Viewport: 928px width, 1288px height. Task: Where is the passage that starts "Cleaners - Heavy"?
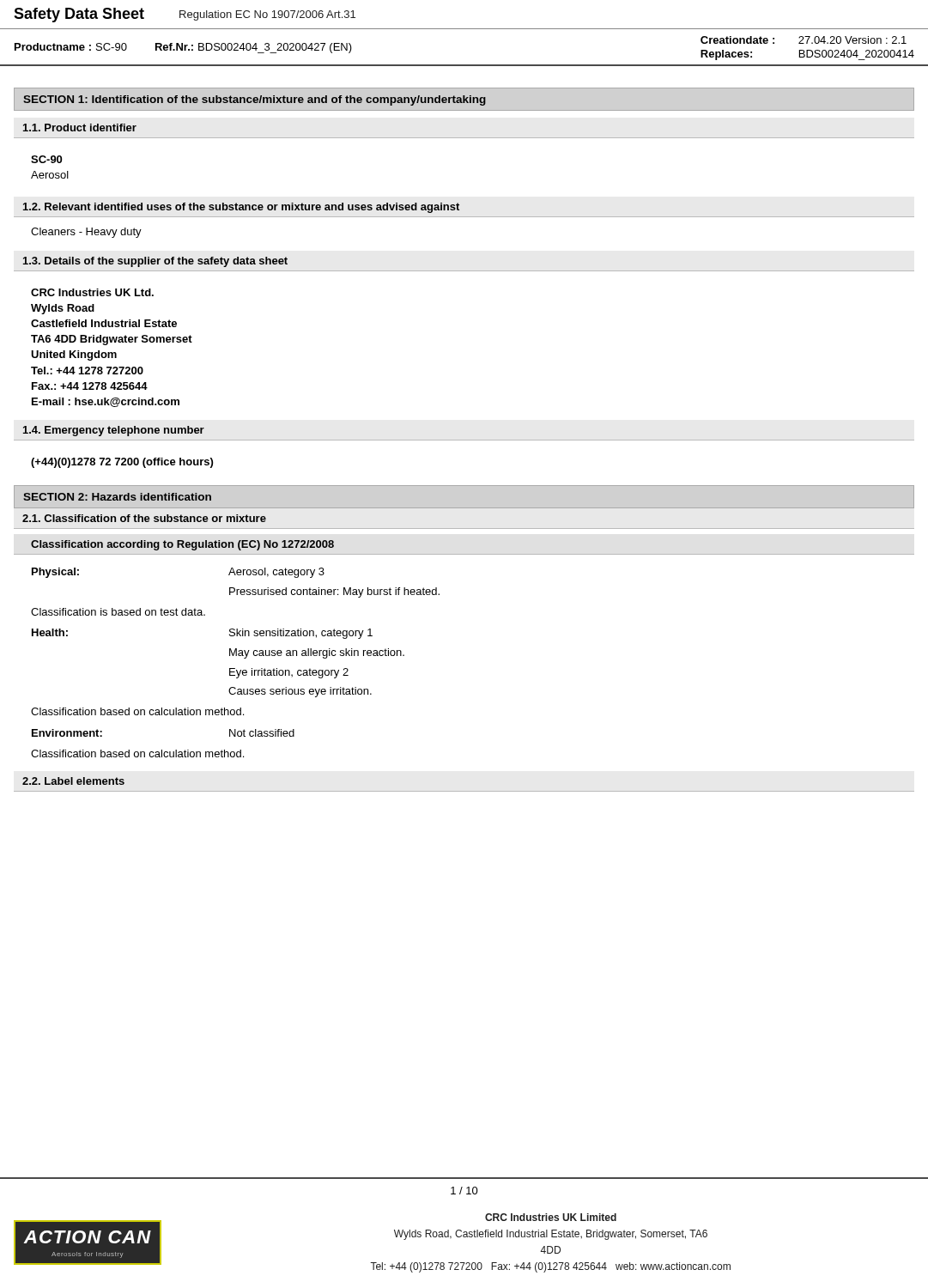[86, 232]
